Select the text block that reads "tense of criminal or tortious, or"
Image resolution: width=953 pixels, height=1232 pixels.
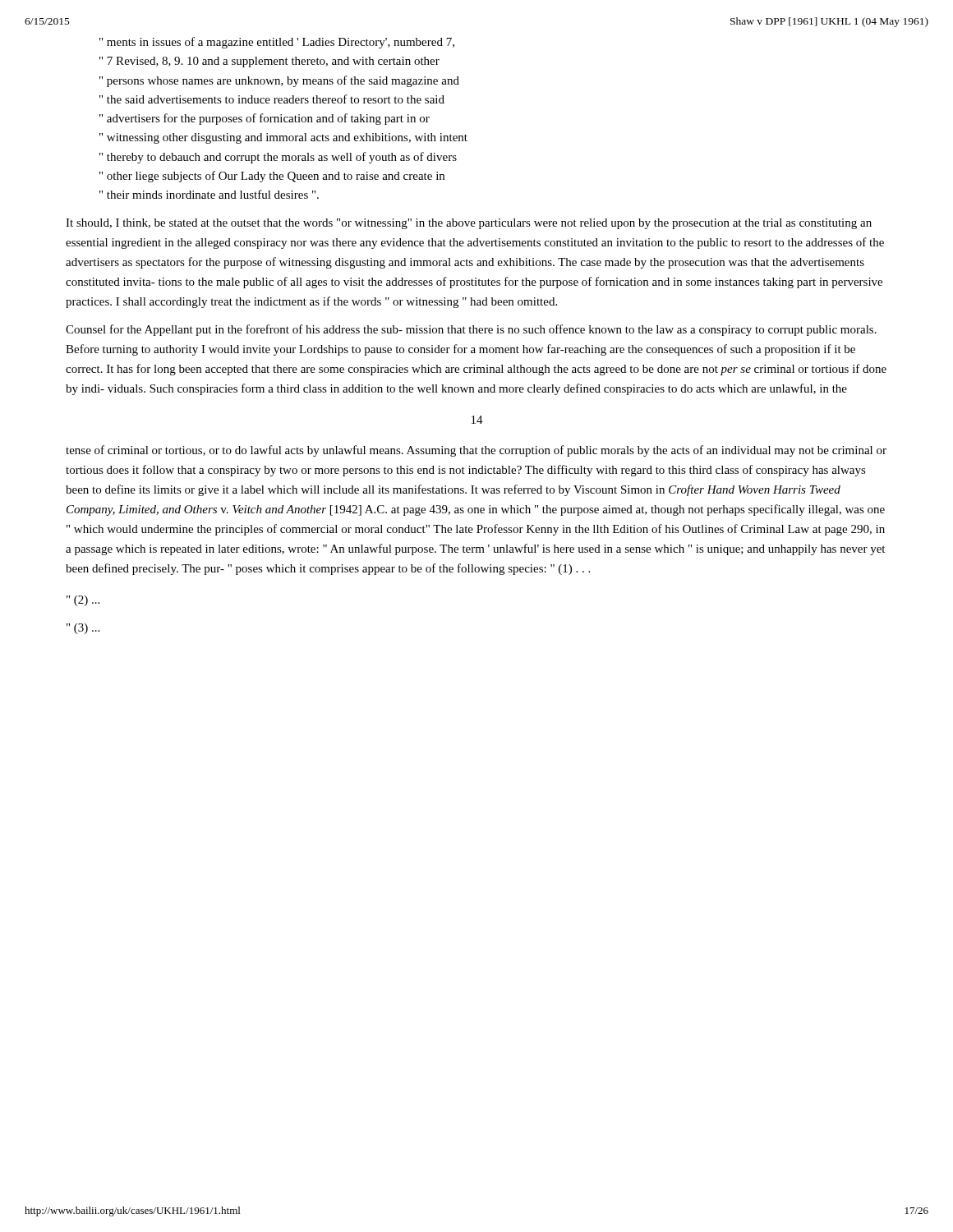(x=476, y=509)
